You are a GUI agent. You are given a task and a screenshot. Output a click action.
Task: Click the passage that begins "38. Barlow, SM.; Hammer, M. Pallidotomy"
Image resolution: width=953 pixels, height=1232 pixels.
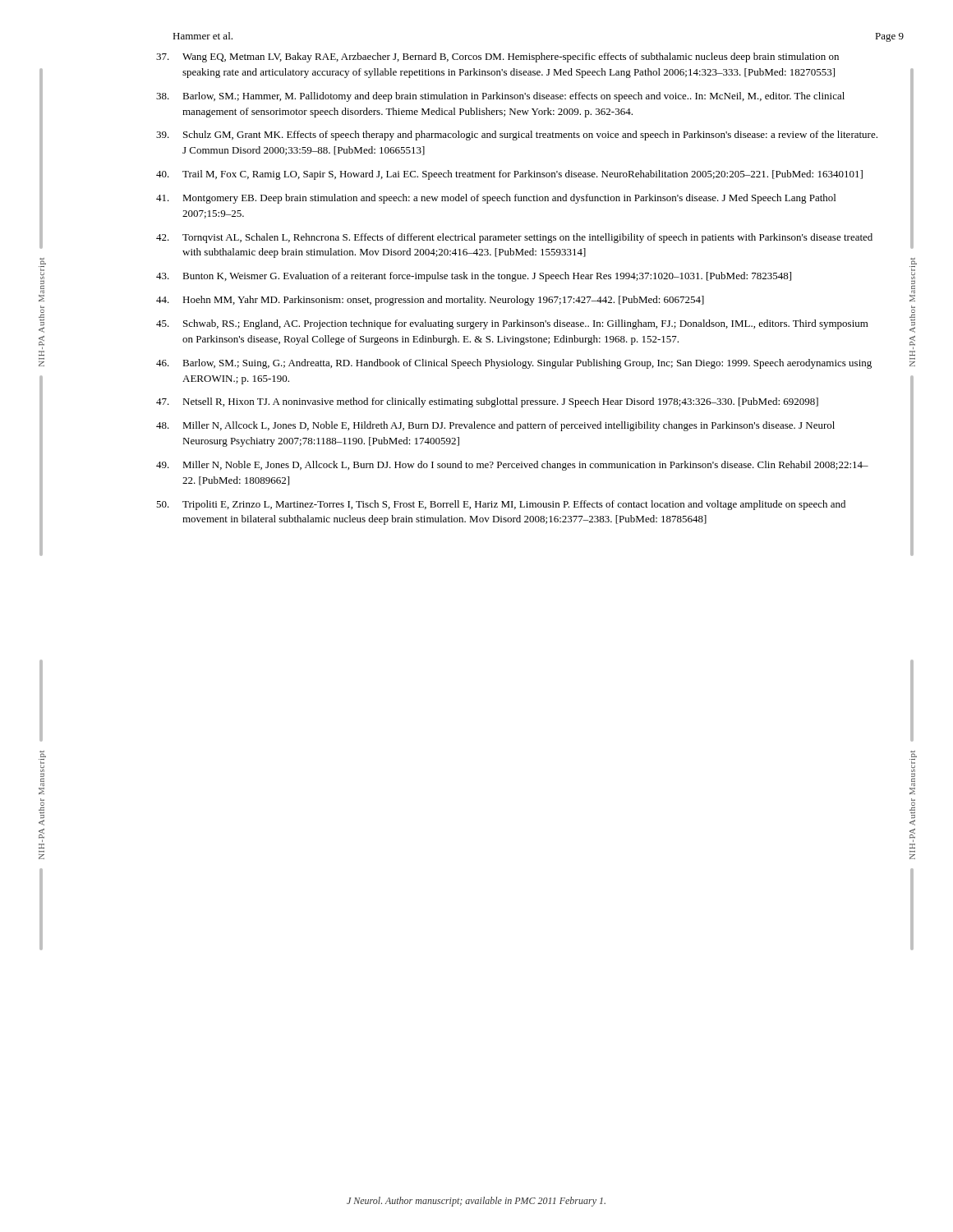pos(518,104)
